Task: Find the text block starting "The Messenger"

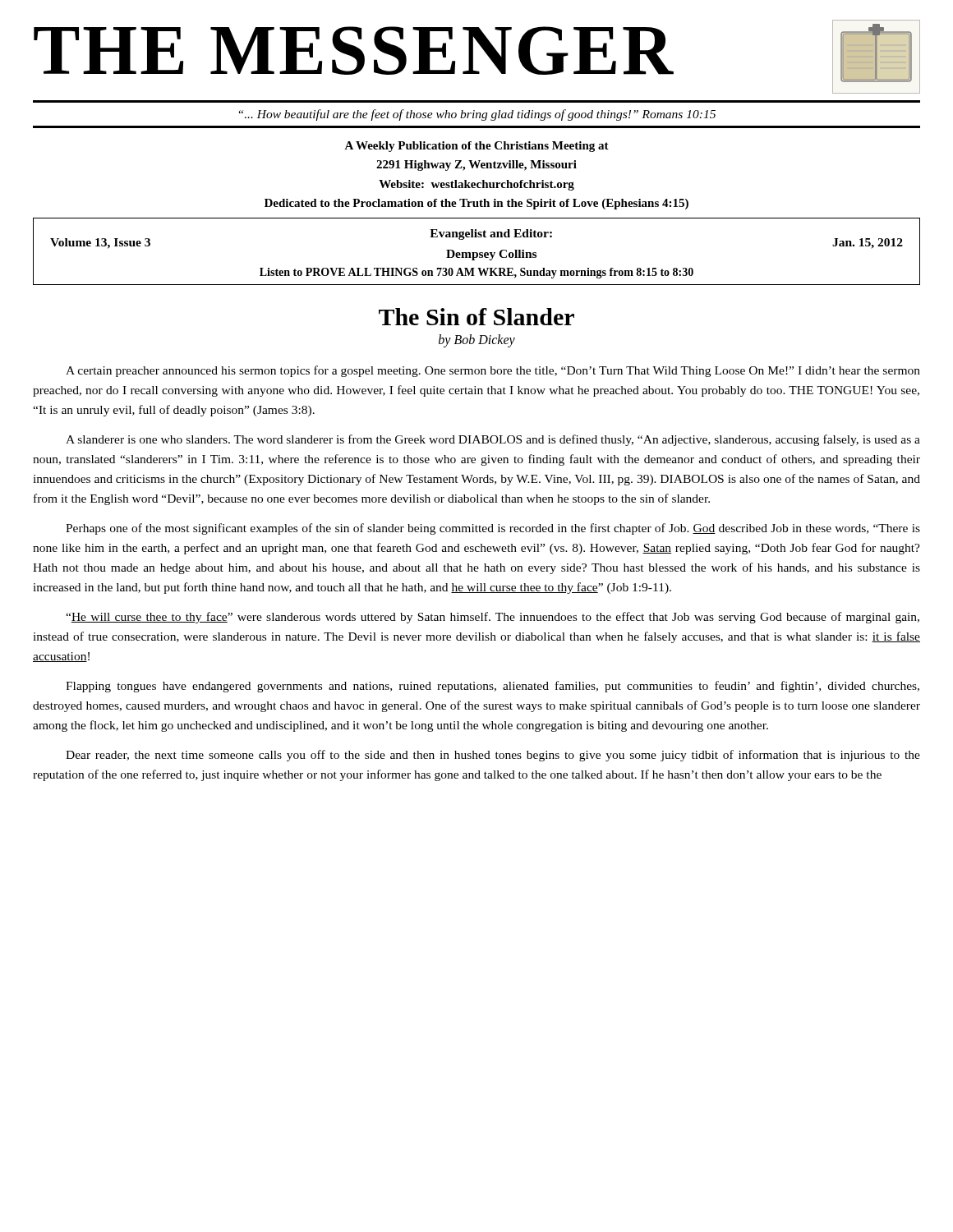Action: (424, 50)
